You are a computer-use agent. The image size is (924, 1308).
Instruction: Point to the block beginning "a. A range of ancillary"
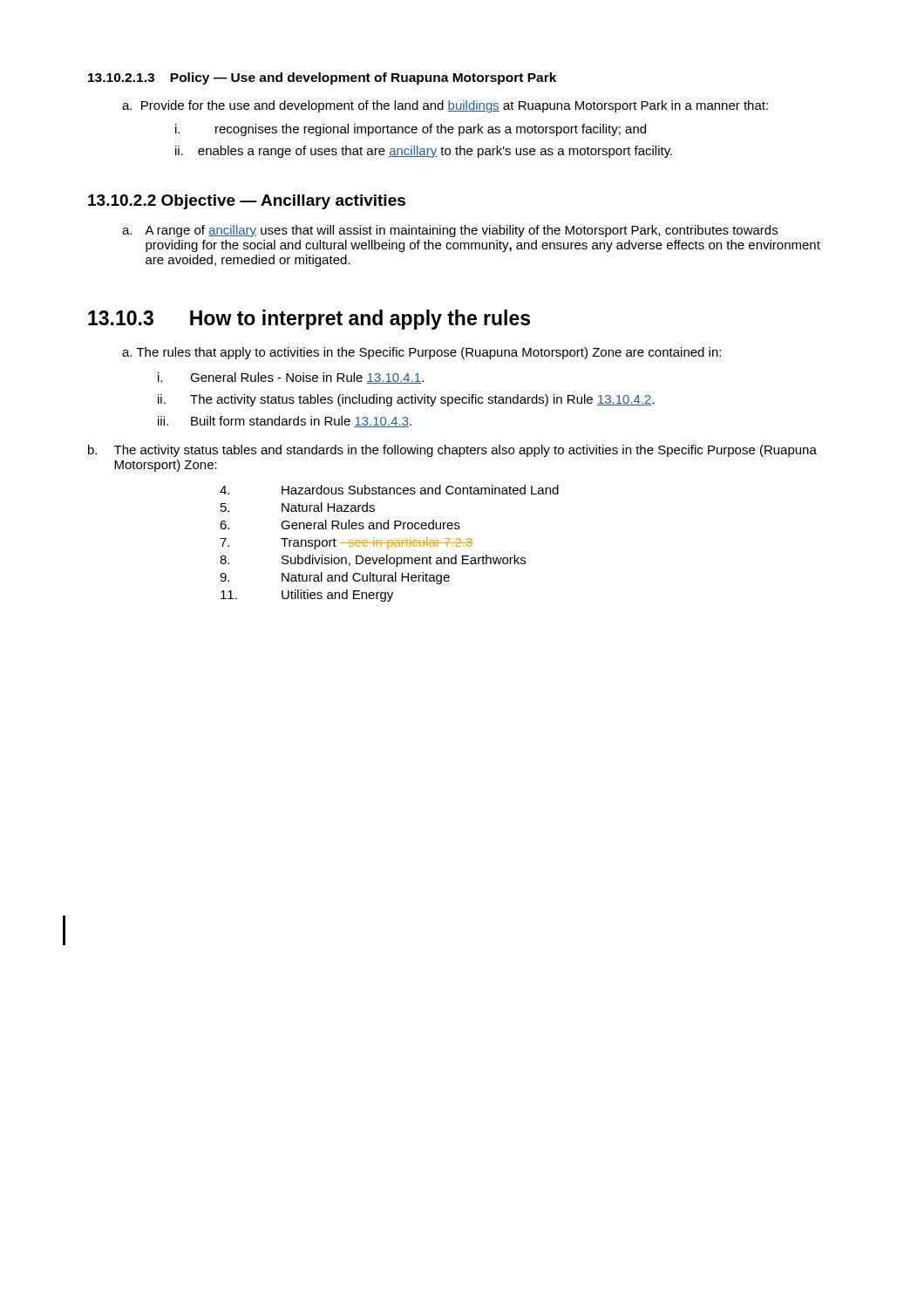[475, 245]
